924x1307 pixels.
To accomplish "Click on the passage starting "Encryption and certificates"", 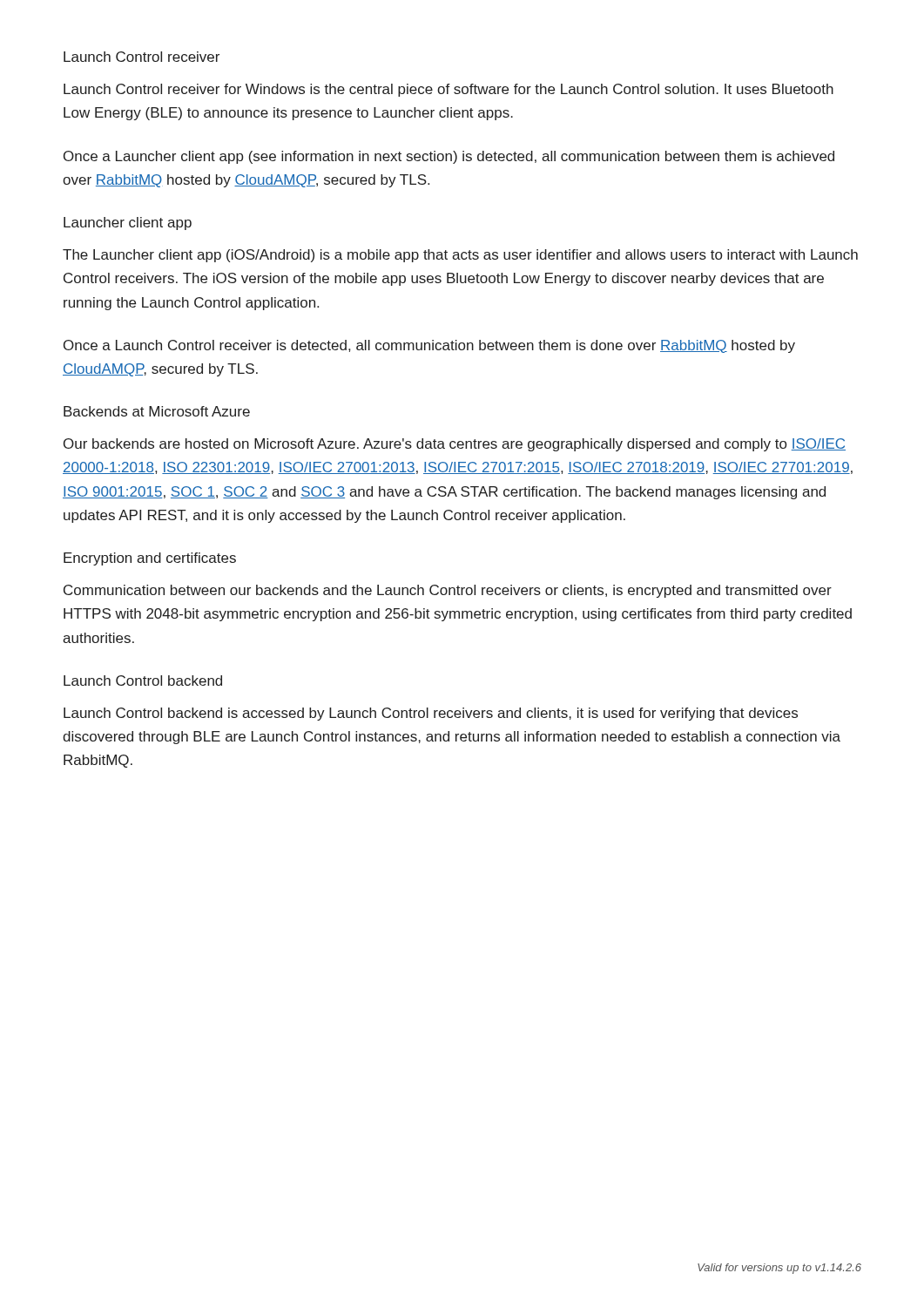I will pyautogui.click(x=150, y=558).
